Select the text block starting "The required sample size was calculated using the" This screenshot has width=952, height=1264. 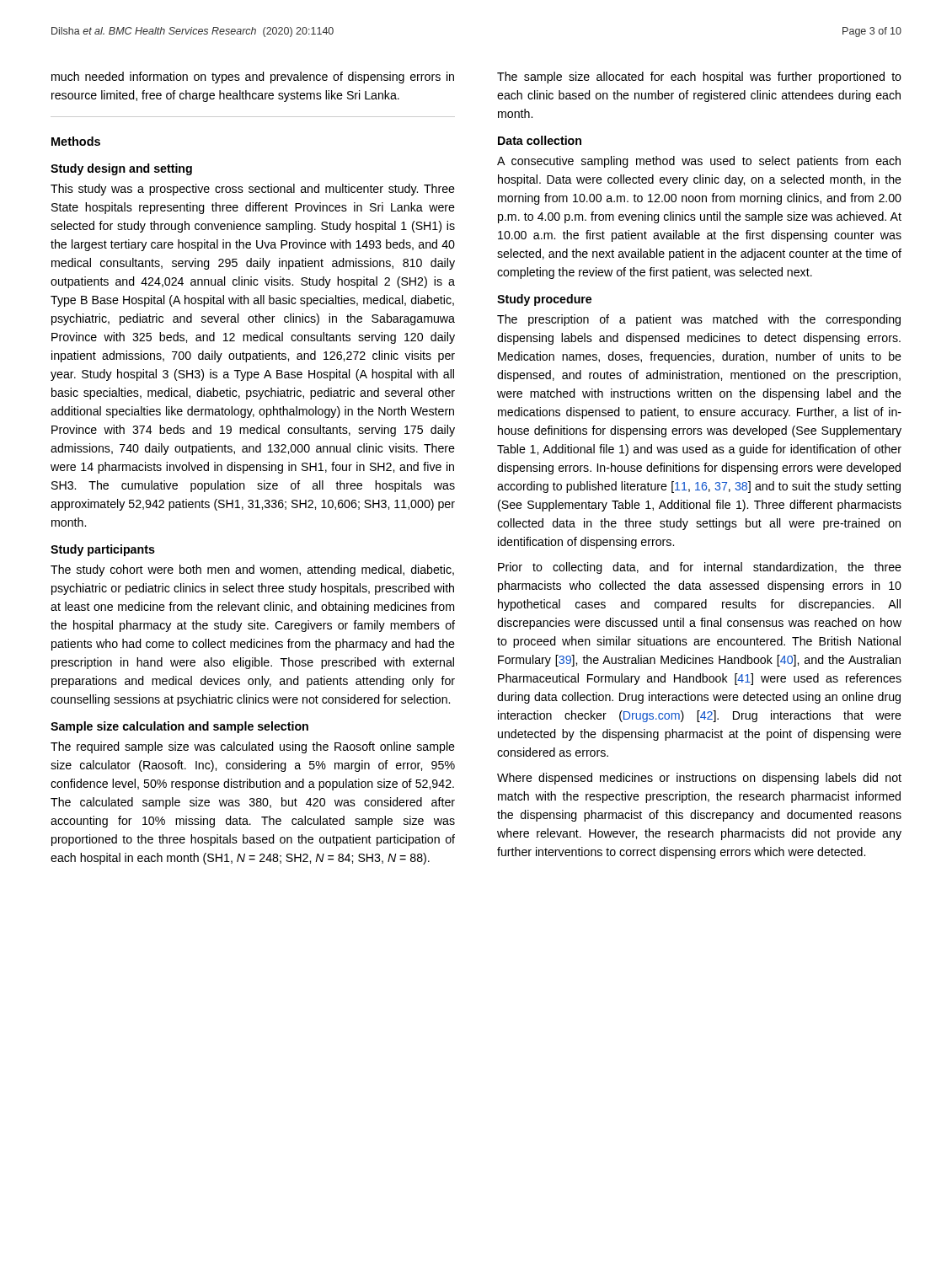coord(253,803)
